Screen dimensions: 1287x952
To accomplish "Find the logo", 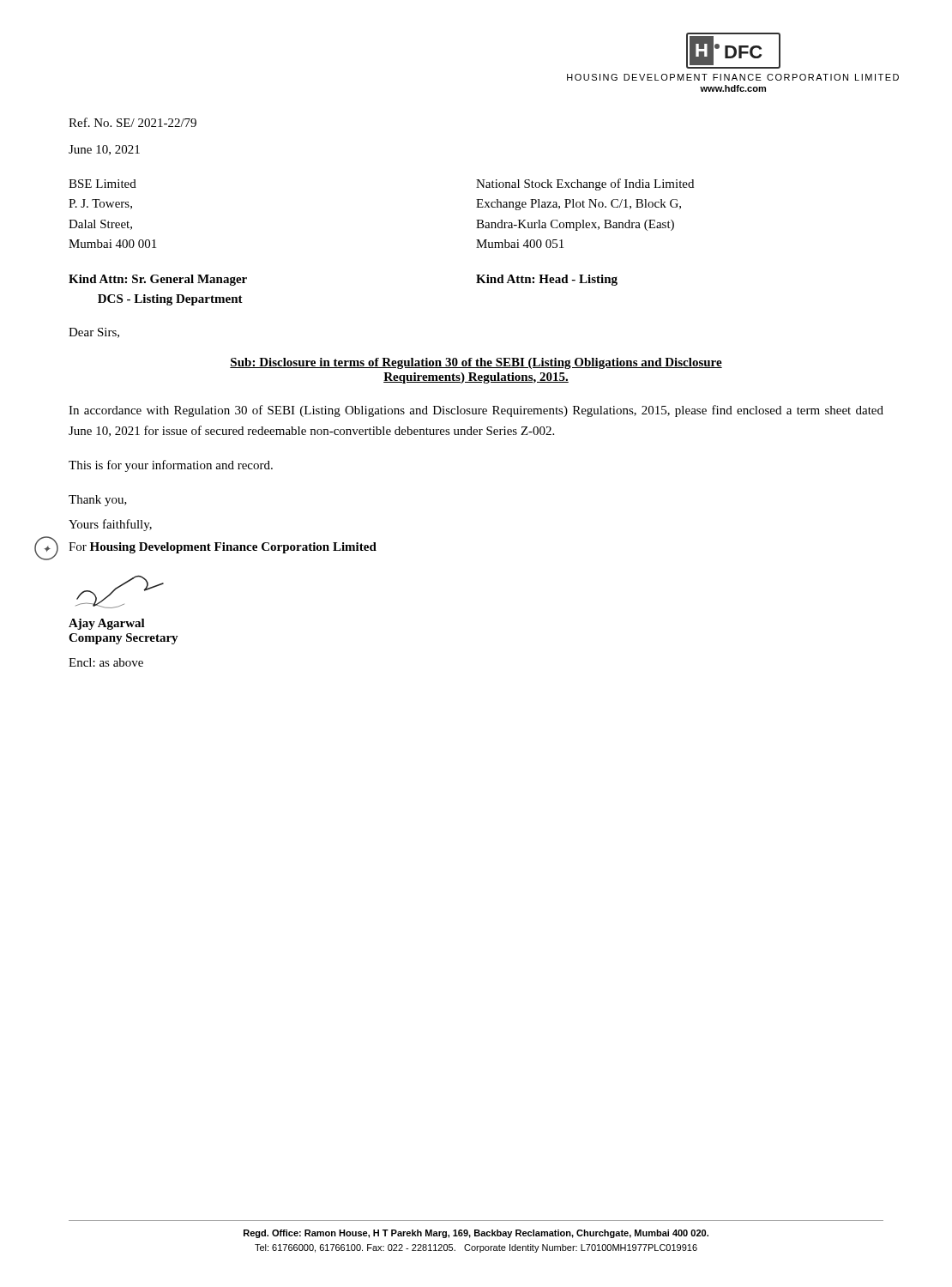I will click(733, 63).
